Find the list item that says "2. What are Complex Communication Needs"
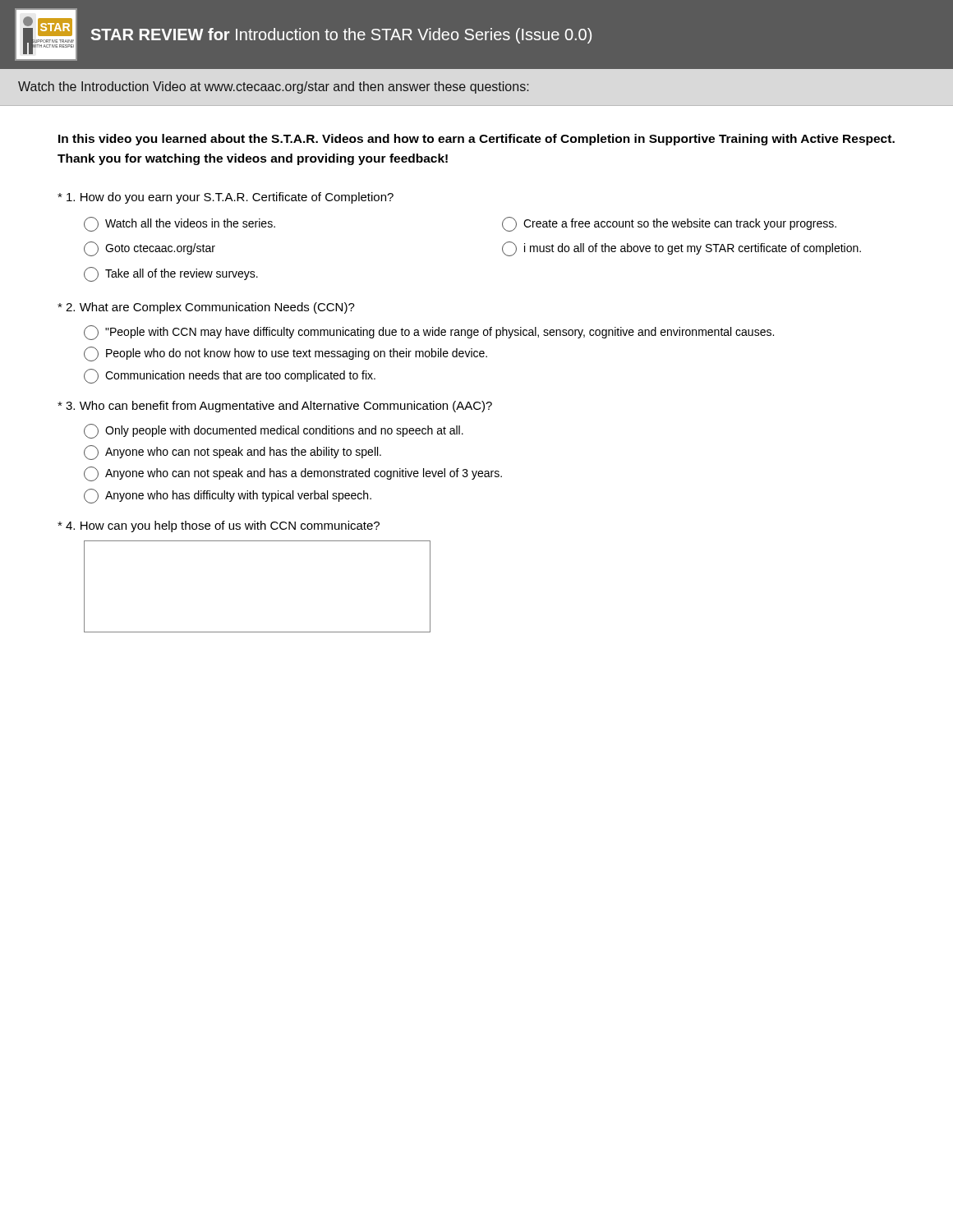953x1232 pixels. coord(206,307)
